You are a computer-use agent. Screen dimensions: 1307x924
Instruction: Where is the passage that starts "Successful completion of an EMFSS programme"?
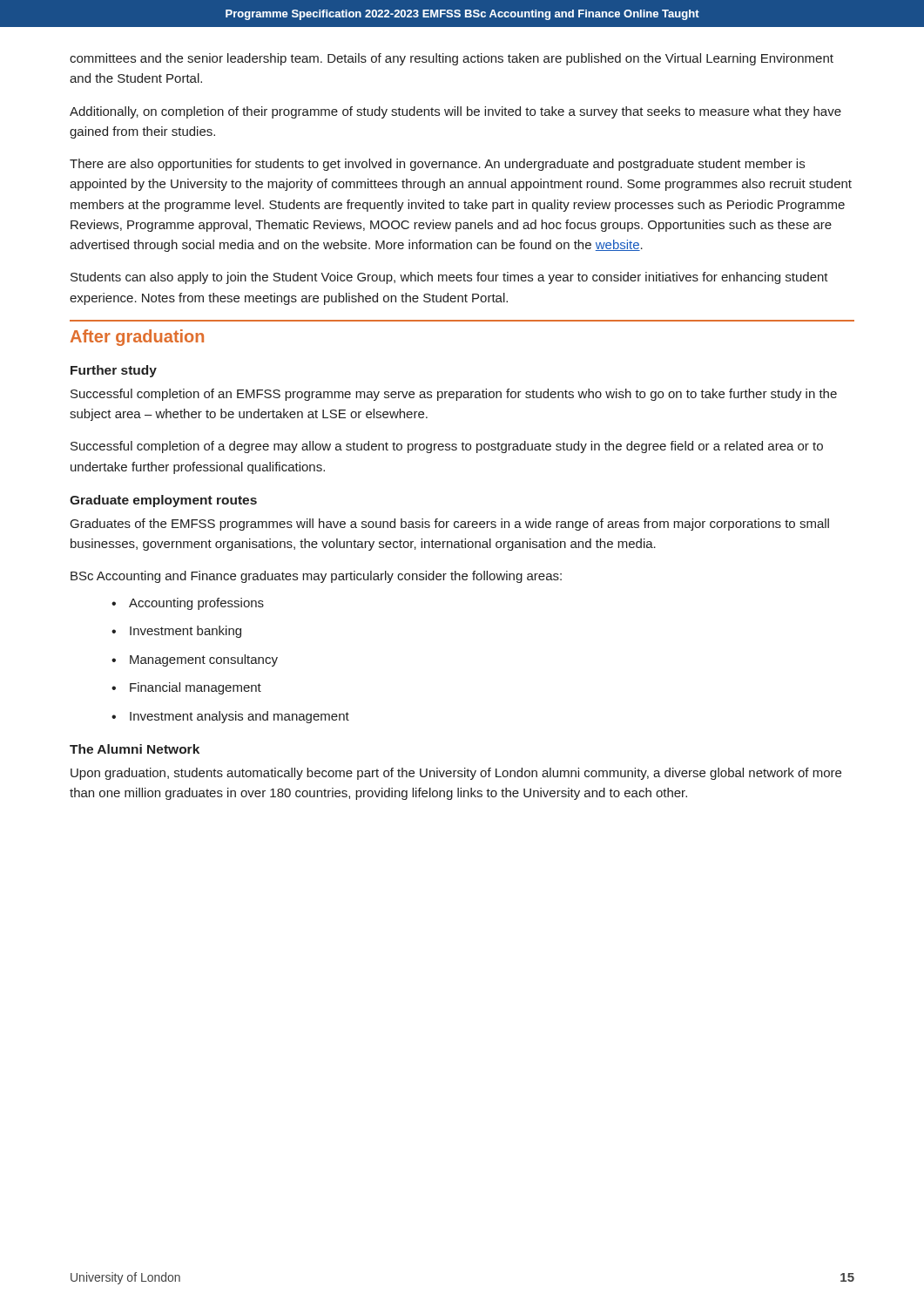pyautogui.click(x=453, y=403)
